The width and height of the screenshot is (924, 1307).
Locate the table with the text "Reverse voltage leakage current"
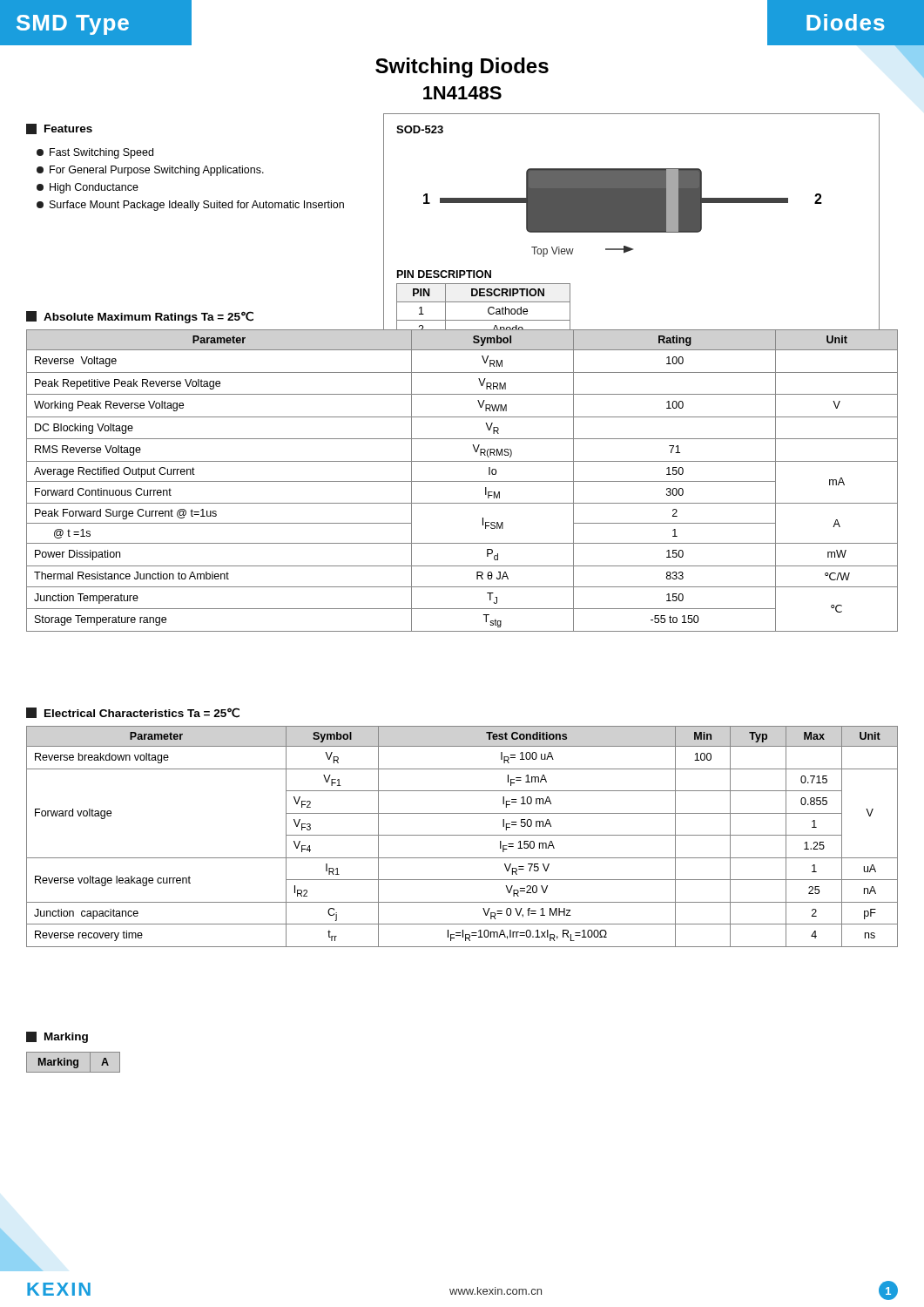point(462,836)
